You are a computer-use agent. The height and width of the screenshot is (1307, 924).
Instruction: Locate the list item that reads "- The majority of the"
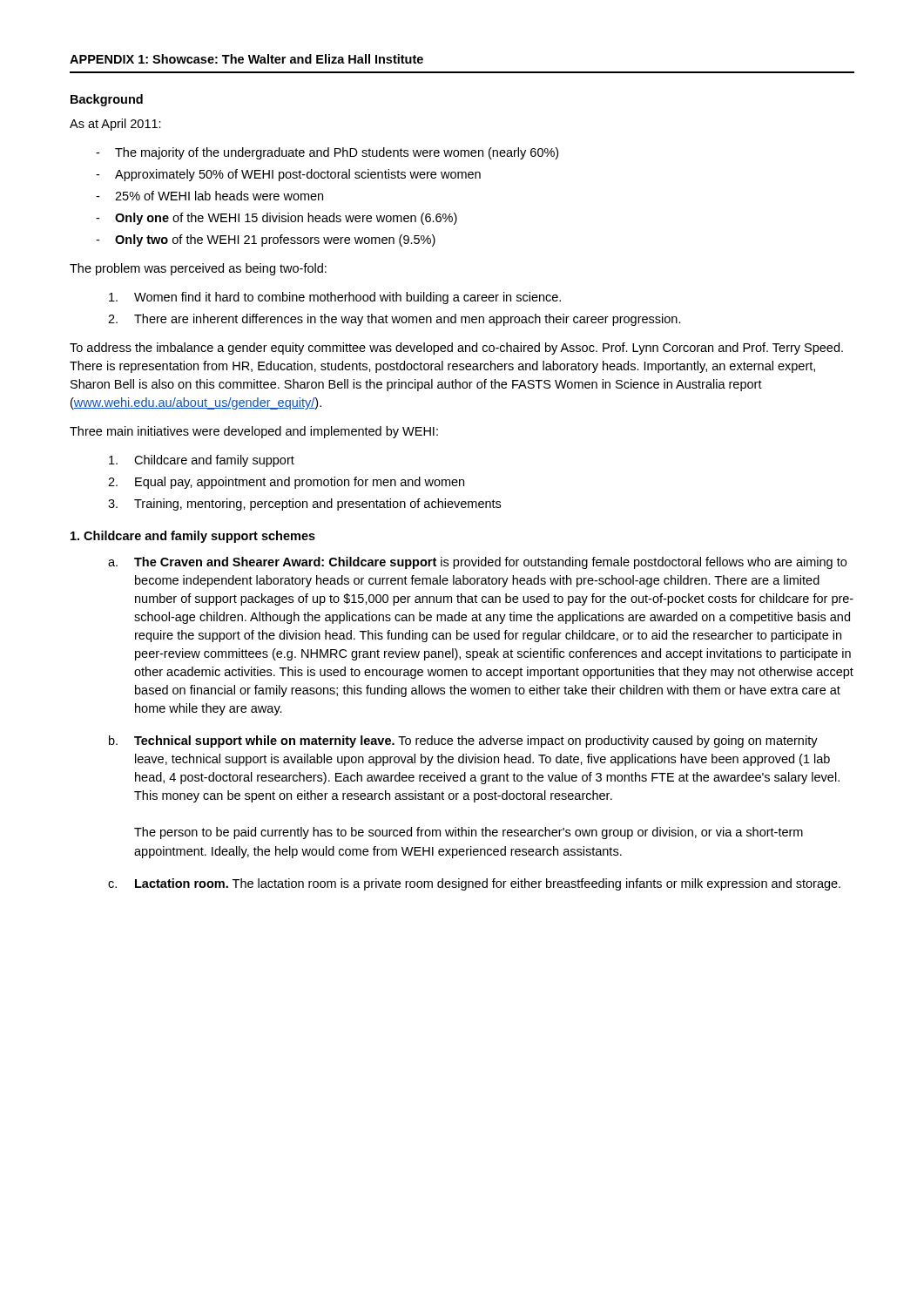pyautogui.click(x=462, y=153)
